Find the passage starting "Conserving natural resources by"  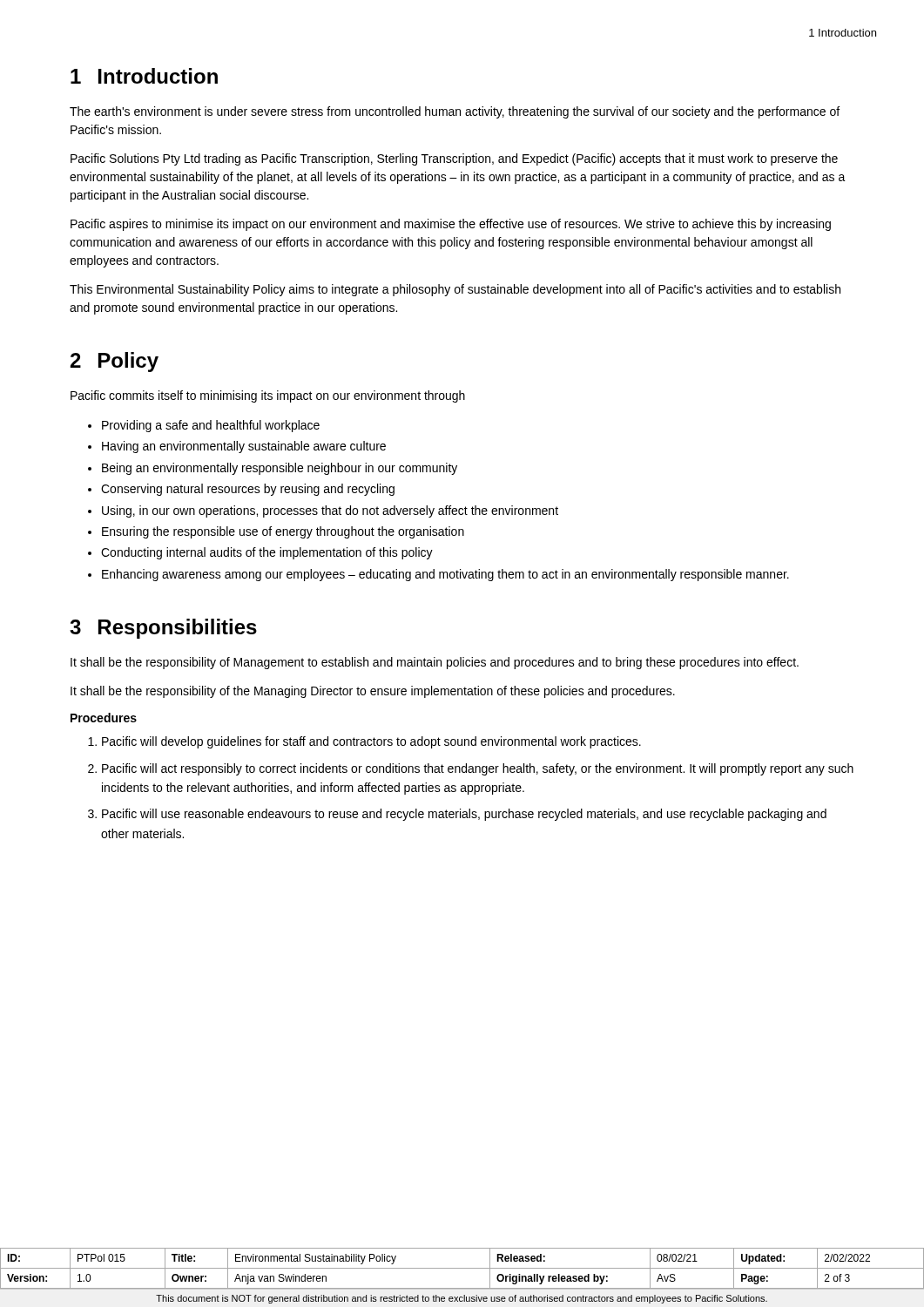point(248,490)
